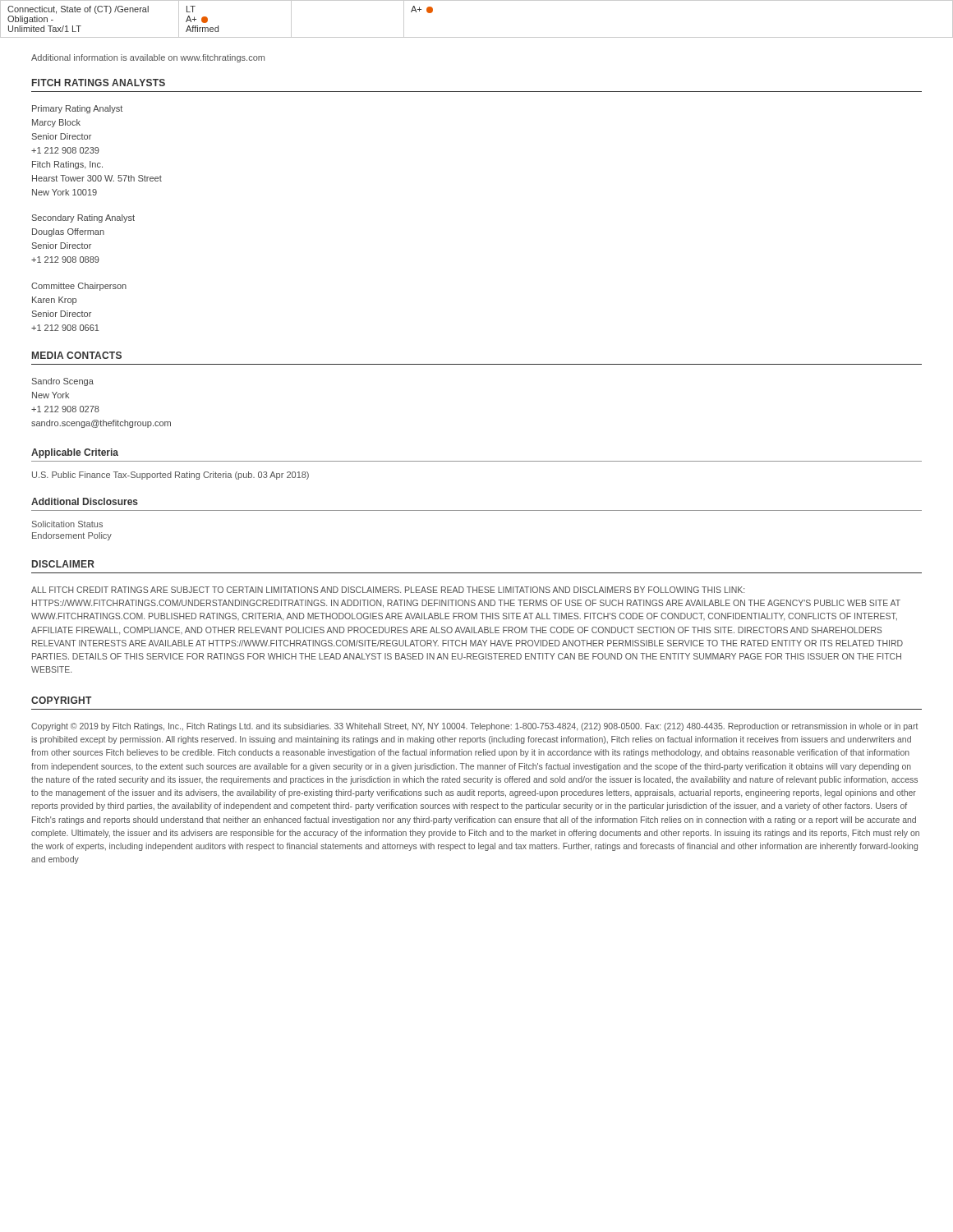The width and height of the screenshot is (953, 1232).
Task: Select the text block that says "Sandro Scenga New York +1 212 908 0278"
Action: pos(101,402)
